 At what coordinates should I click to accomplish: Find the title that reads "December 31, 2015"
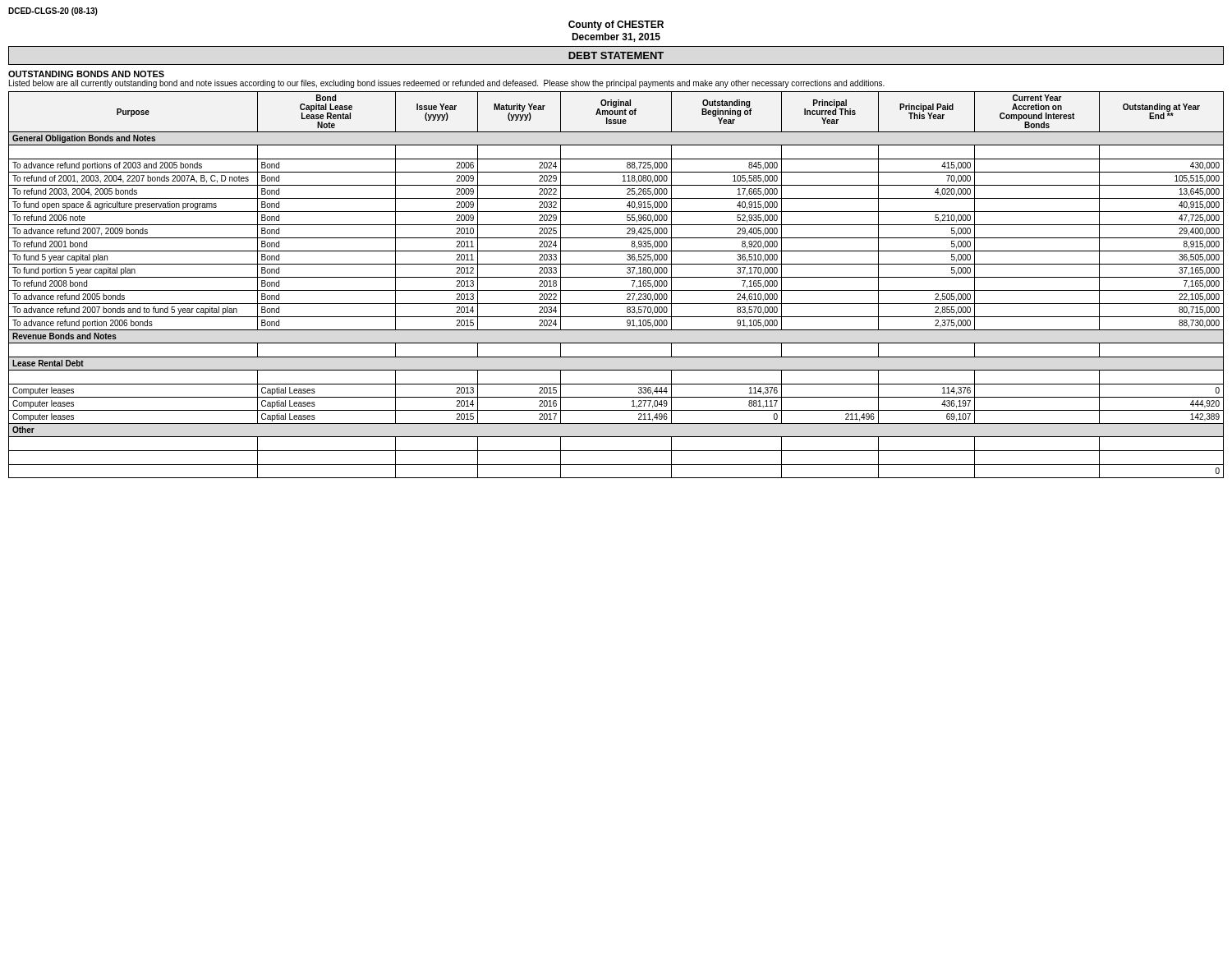tap(616, 37)
